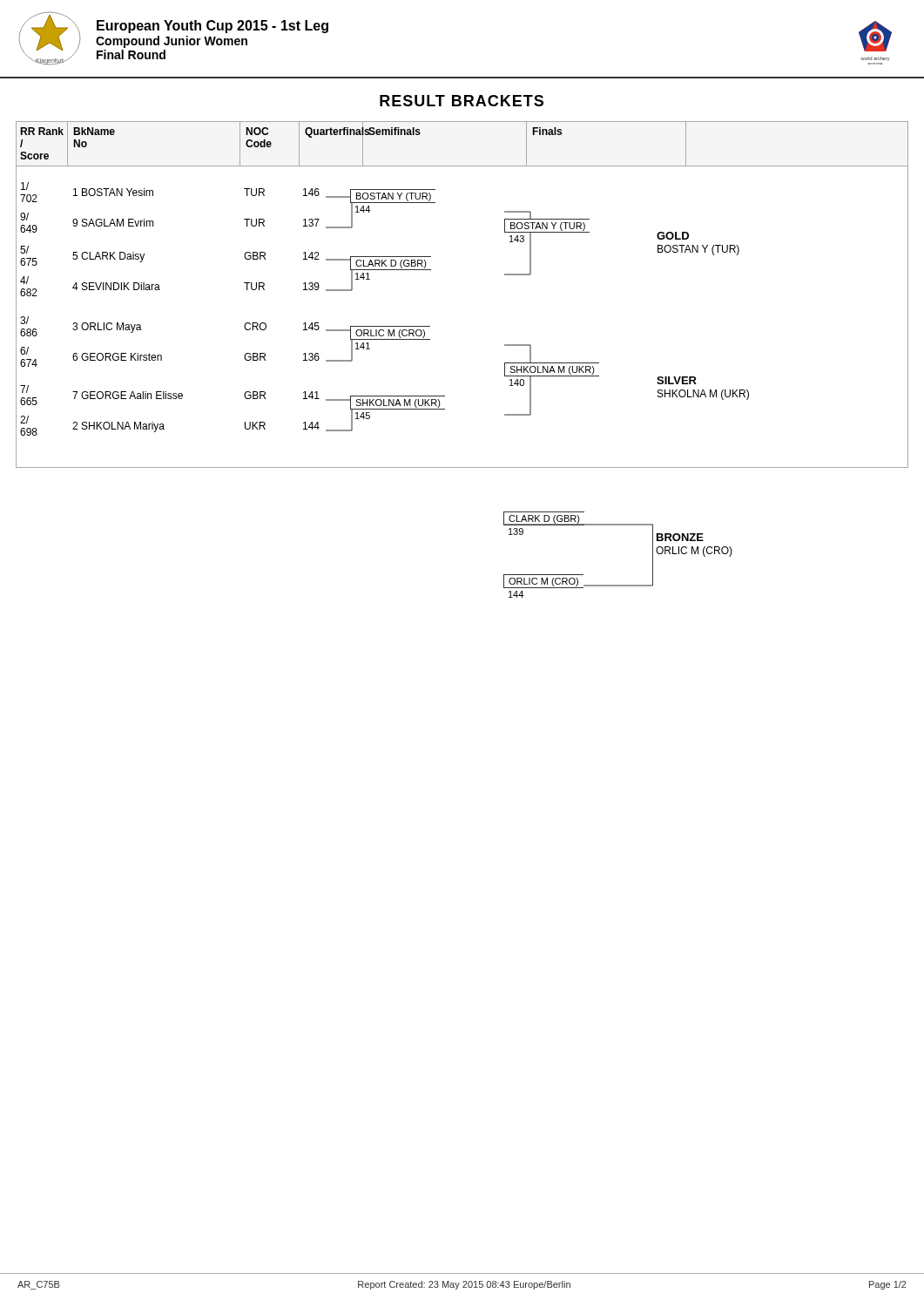Point to the passage starting "RESULT BRACKETS"
This screenshot has height=1307, width=924.
[462, 101]
